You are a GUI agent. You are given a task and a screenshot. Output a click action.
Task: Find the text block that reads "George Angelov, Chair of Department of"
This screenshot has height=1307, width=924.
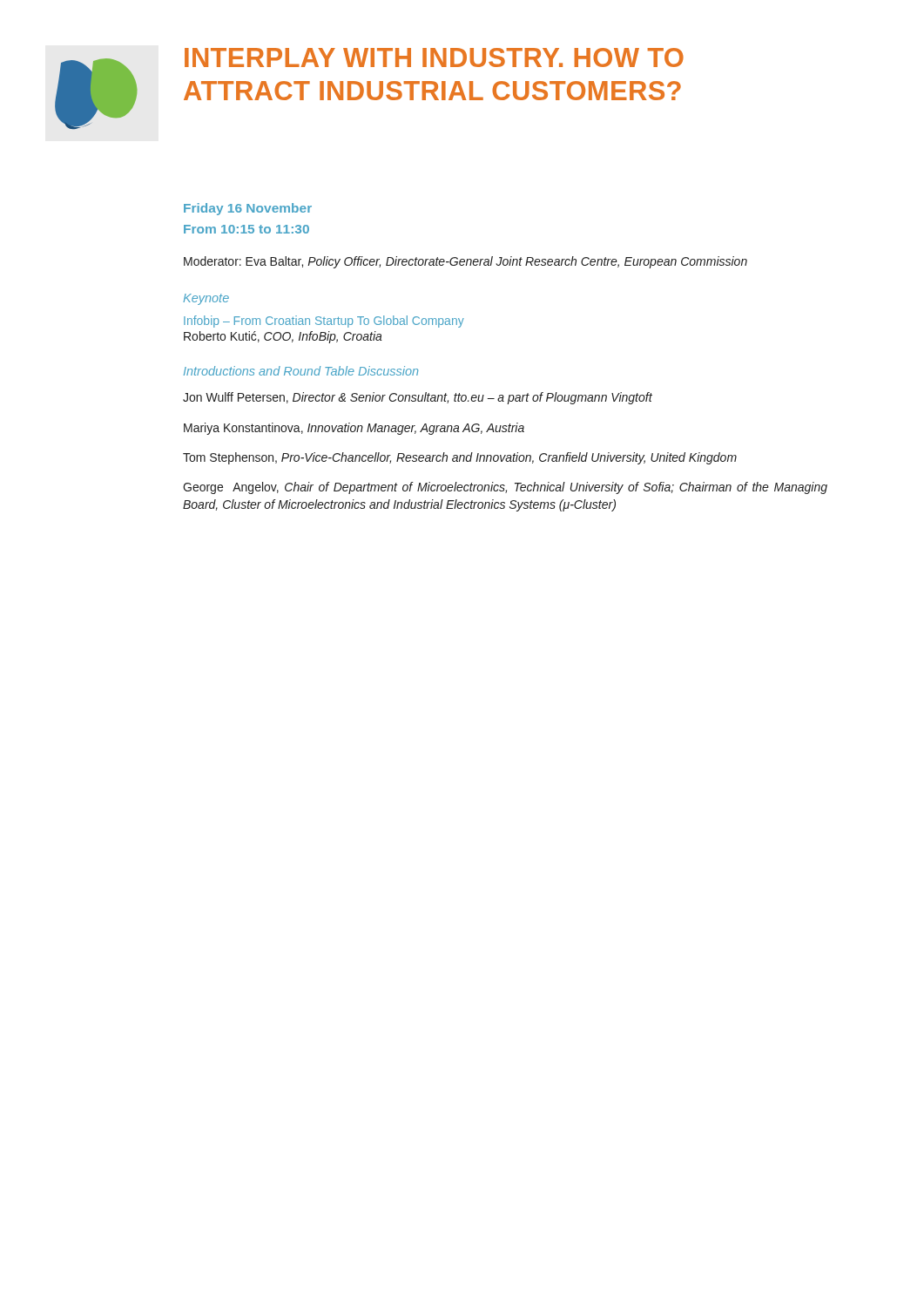pos(505,496)
